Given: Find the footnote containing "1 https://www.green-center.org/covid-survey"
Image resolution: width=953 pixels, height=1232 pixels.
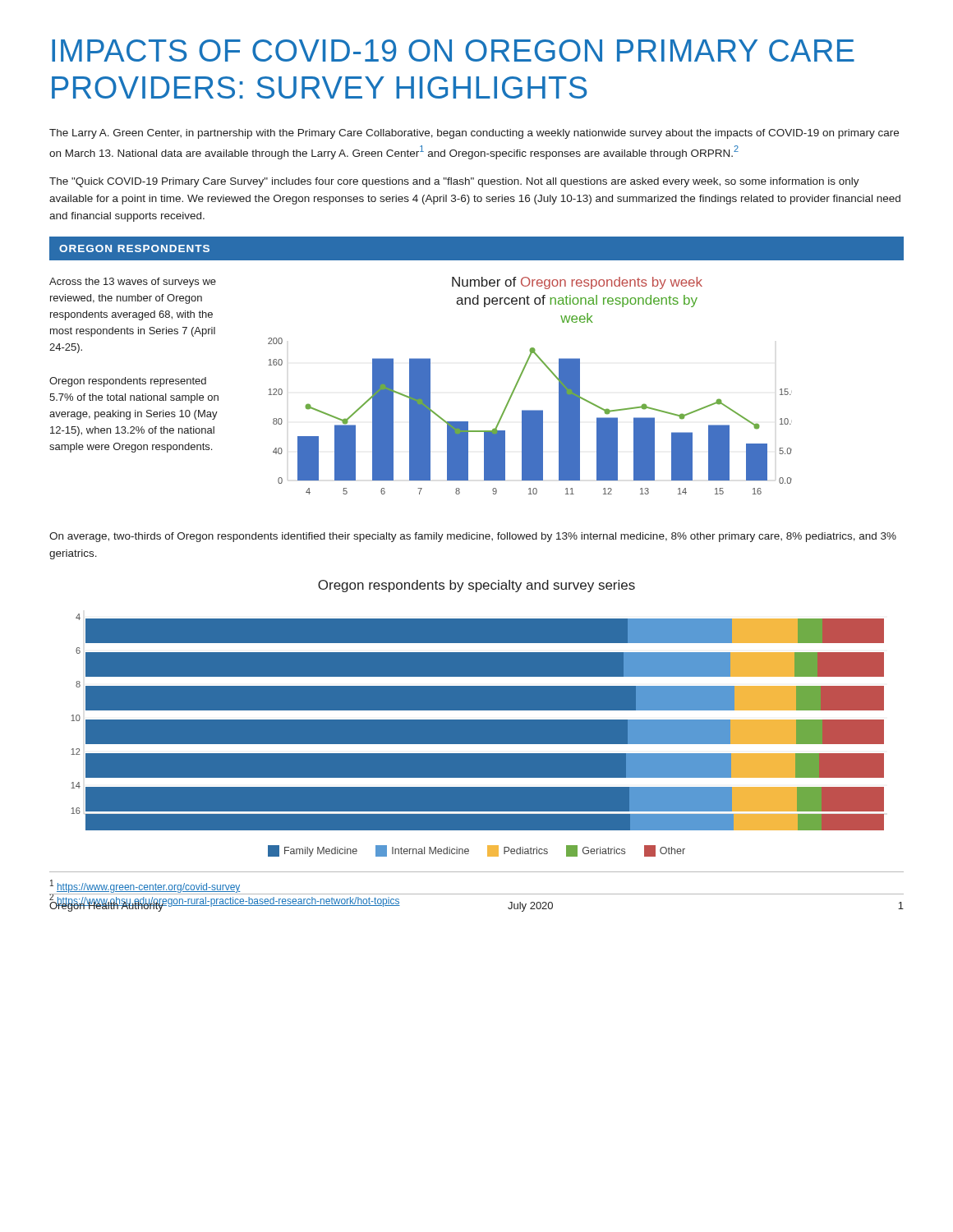Looking at the screenshot, I should coord(145,886).
